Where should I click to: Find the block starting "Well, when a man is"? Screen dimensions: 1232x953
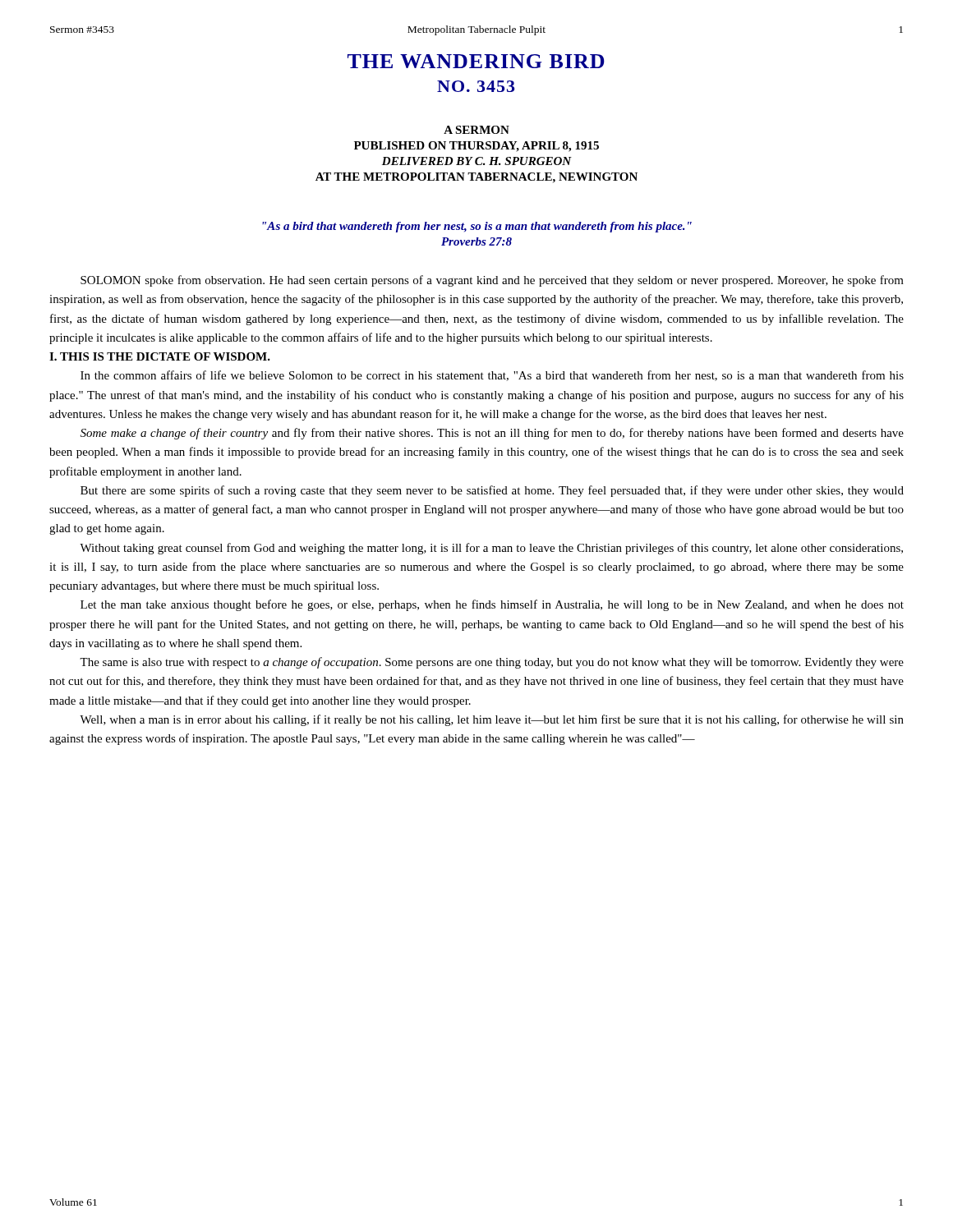coord(476,729)
